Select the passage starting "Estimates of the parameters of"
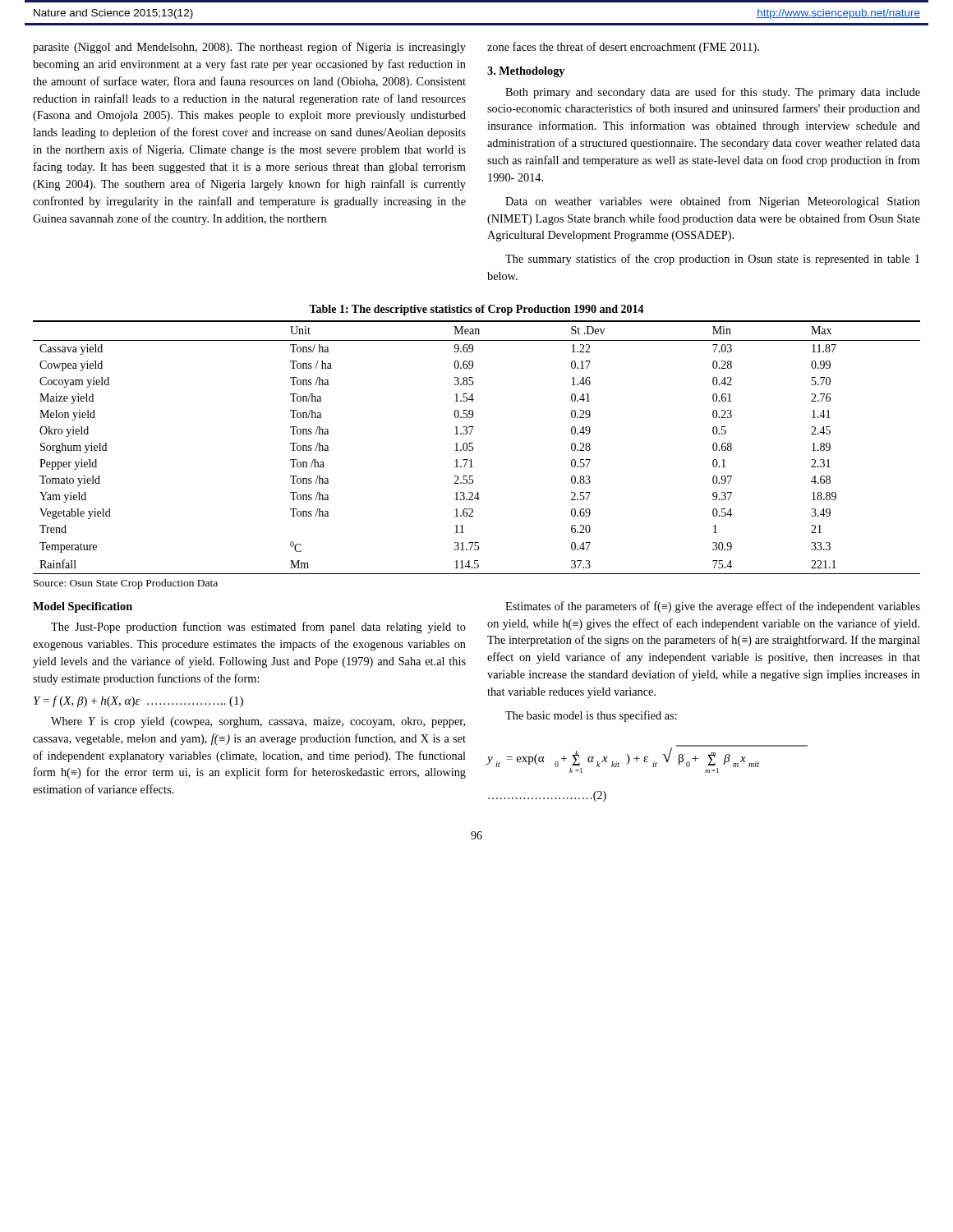This screenshot has width=953, height=1232. 704,649
